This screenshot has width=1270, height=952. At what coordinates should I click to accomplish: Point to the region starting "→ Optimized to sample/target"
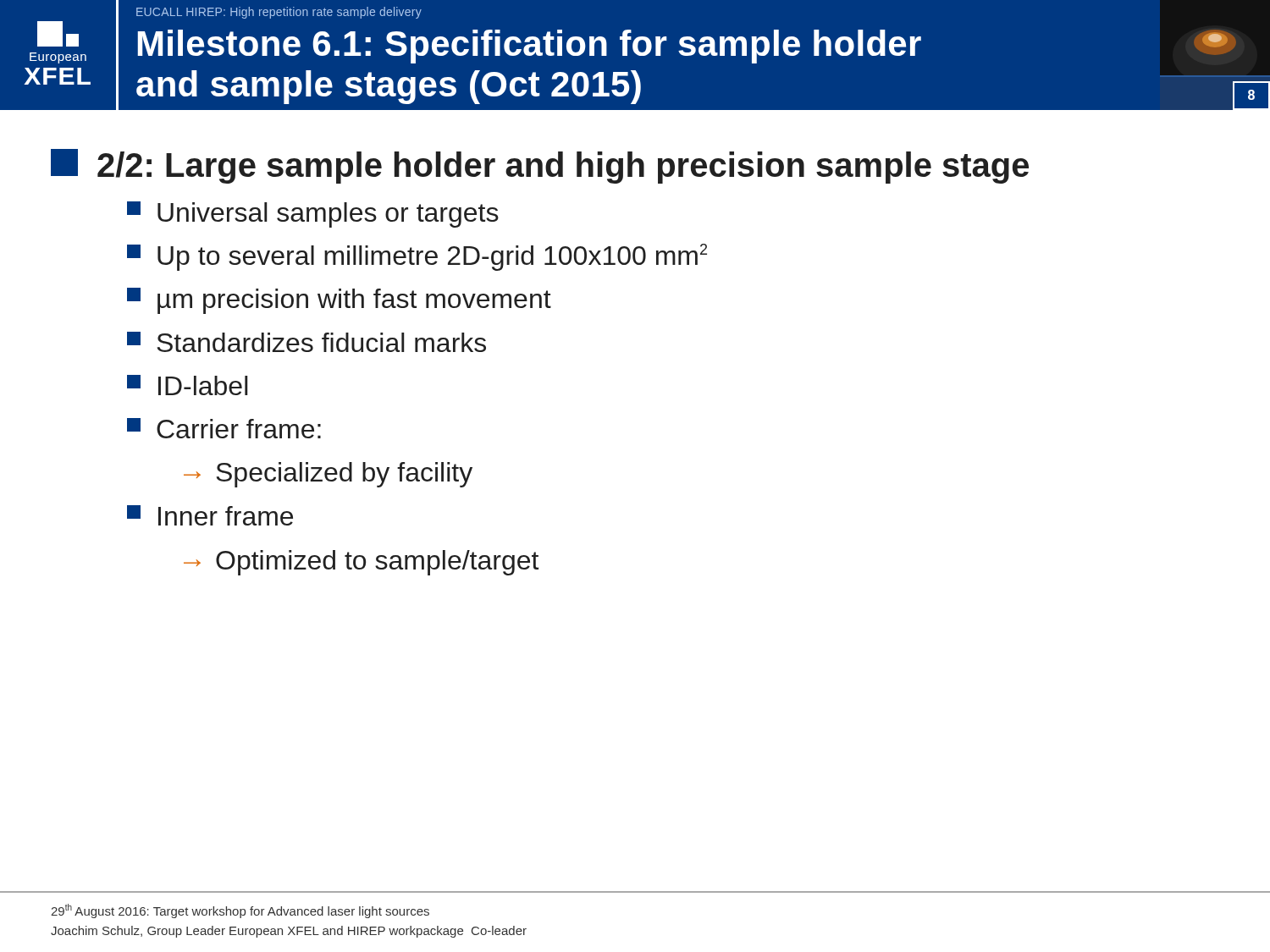pos(358,561)
